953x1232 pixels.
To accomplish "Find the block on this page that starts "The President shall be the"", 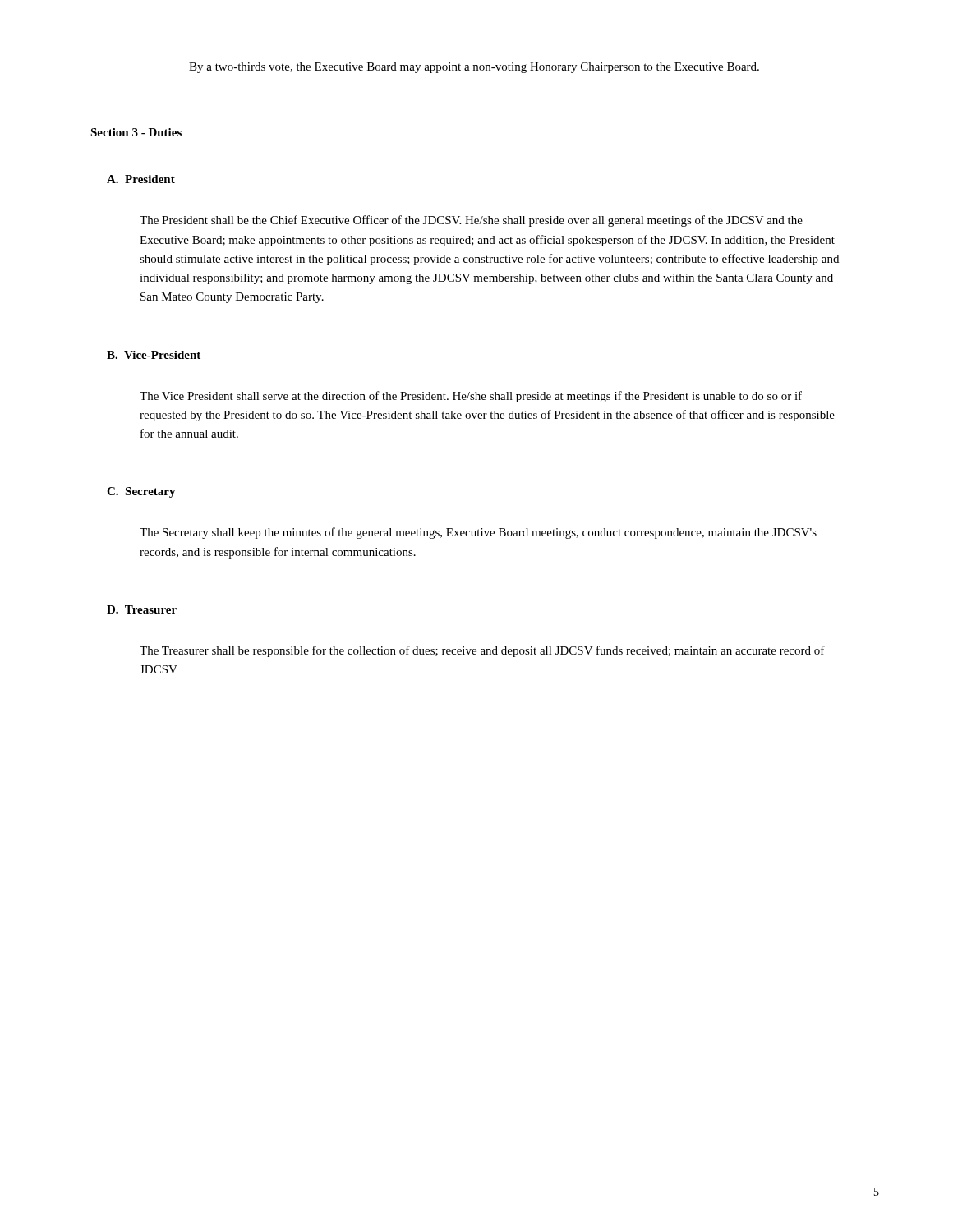I will pyautogui.click(x=489, y=259).
